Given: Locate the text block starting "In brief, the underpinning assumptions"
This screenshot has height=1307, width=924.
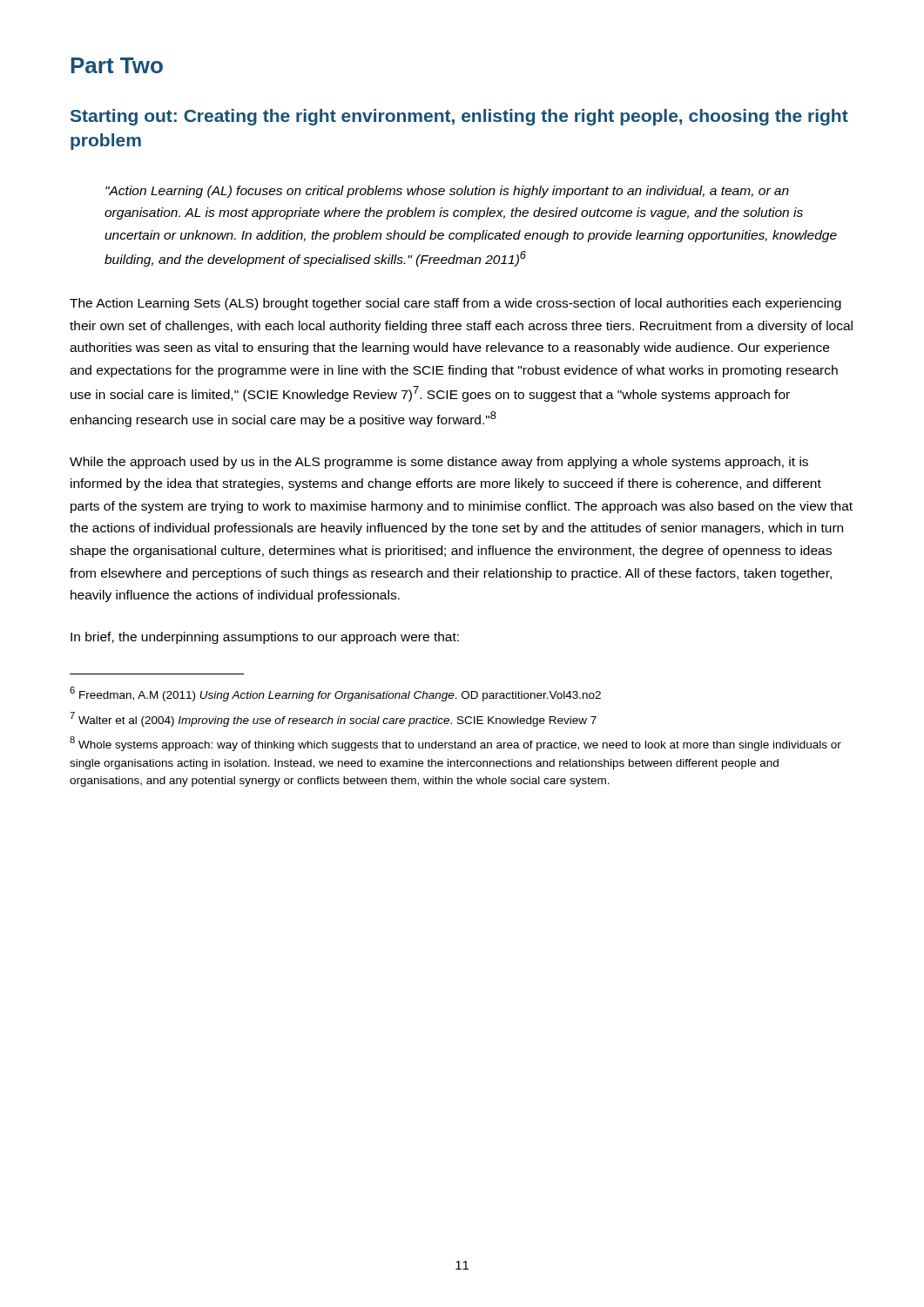Looking at the screenshot, I should coord(462,637).
